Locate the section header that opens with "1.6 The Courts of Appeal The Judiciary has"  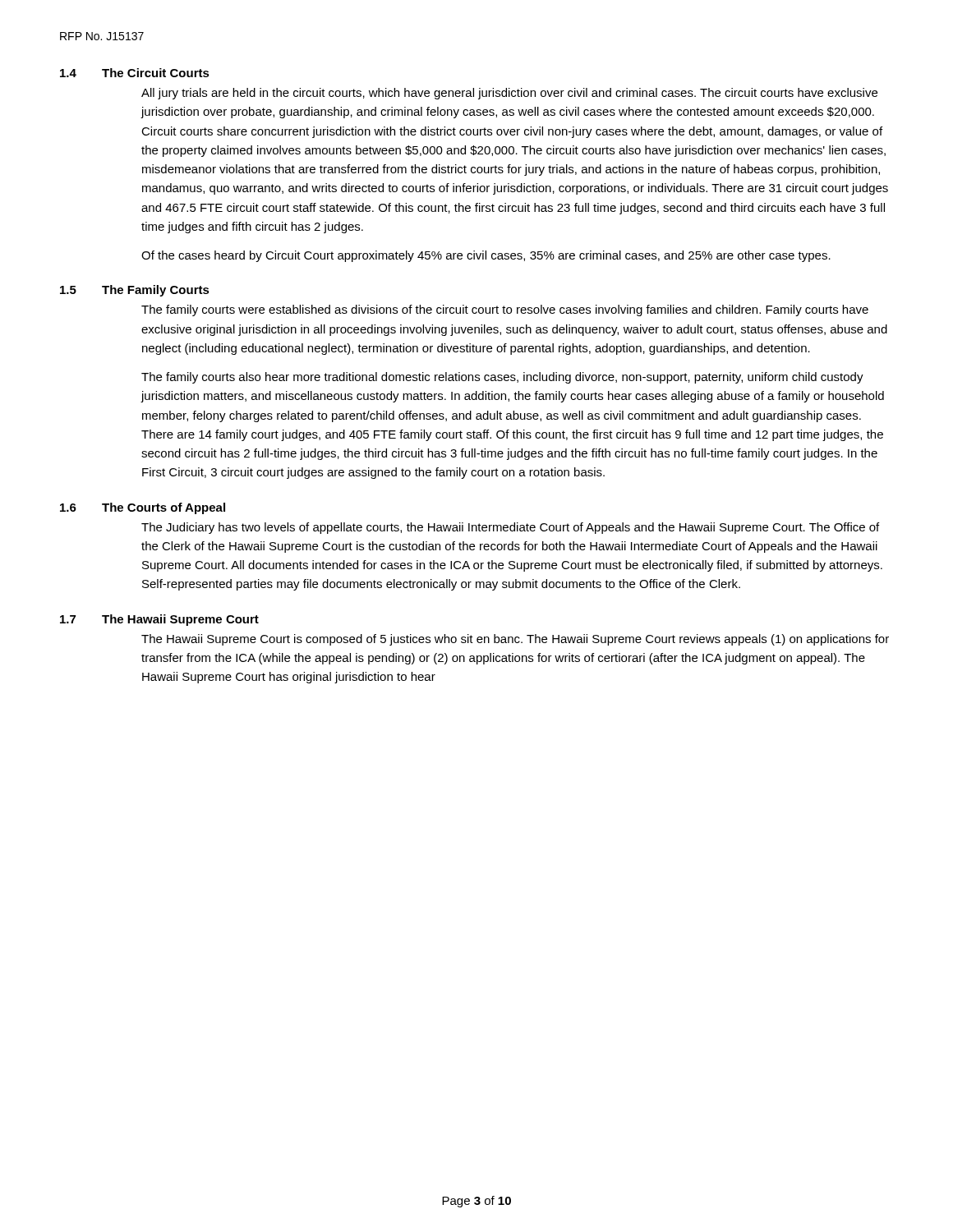click(476, 547)
